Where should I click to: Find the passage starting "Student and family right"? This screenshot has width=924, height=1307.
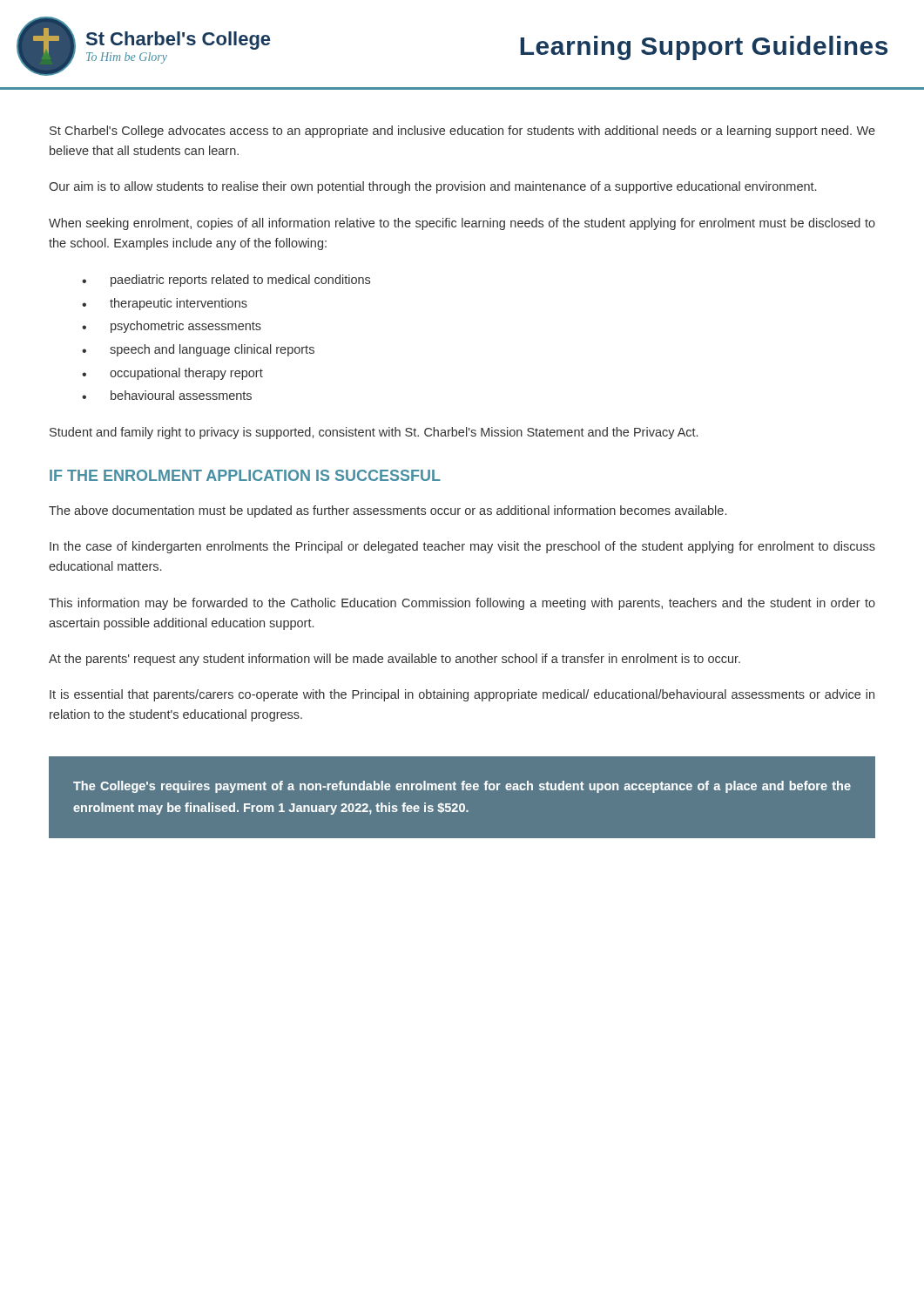pyautogui.click(x=374, y=432)
